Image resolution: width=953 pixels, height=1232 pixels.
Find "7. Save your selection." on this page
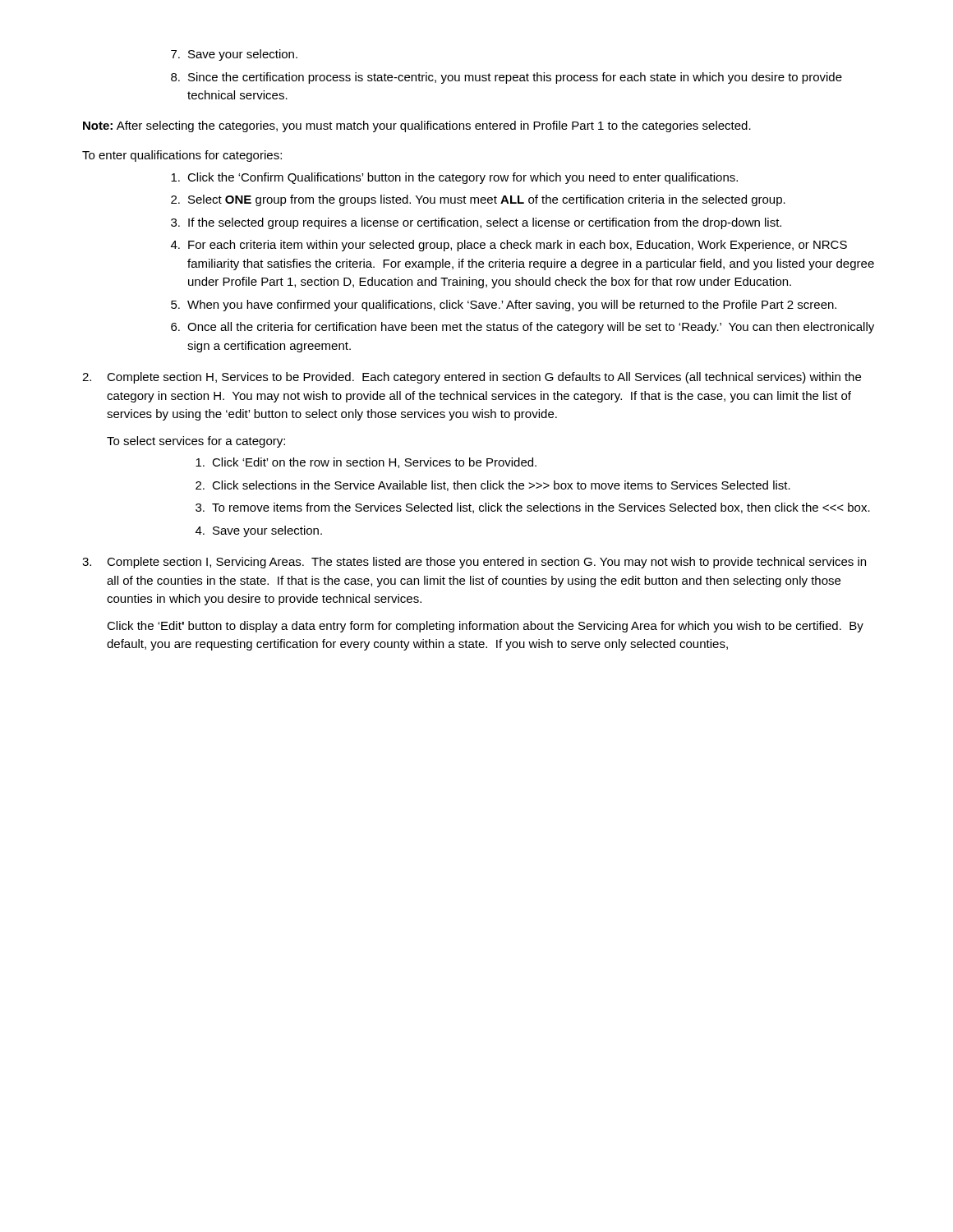234,55
